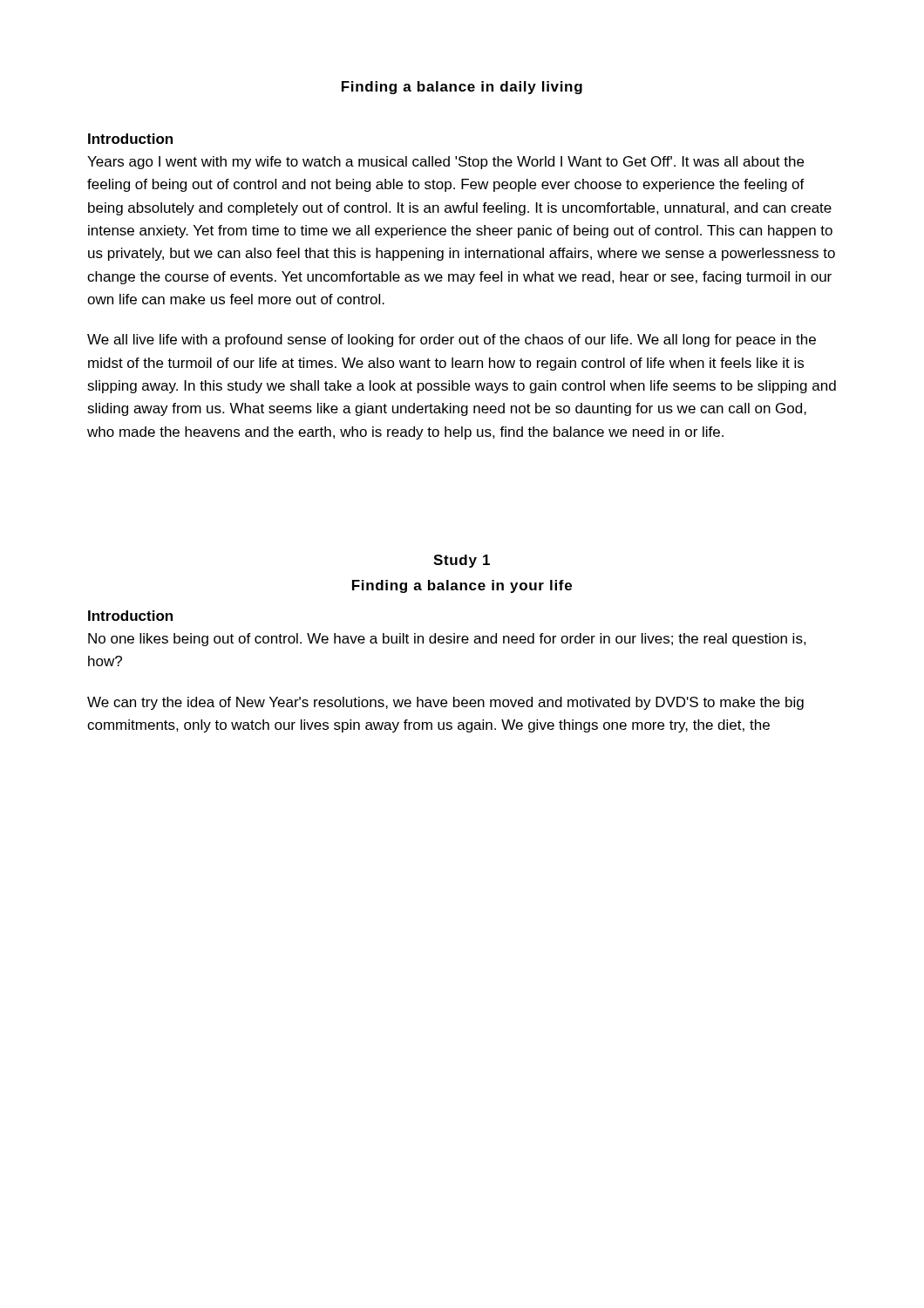Select the text block that reads "Years ago I went with my wife to"
The image size is (924, 1308).
tap(461, 231)
